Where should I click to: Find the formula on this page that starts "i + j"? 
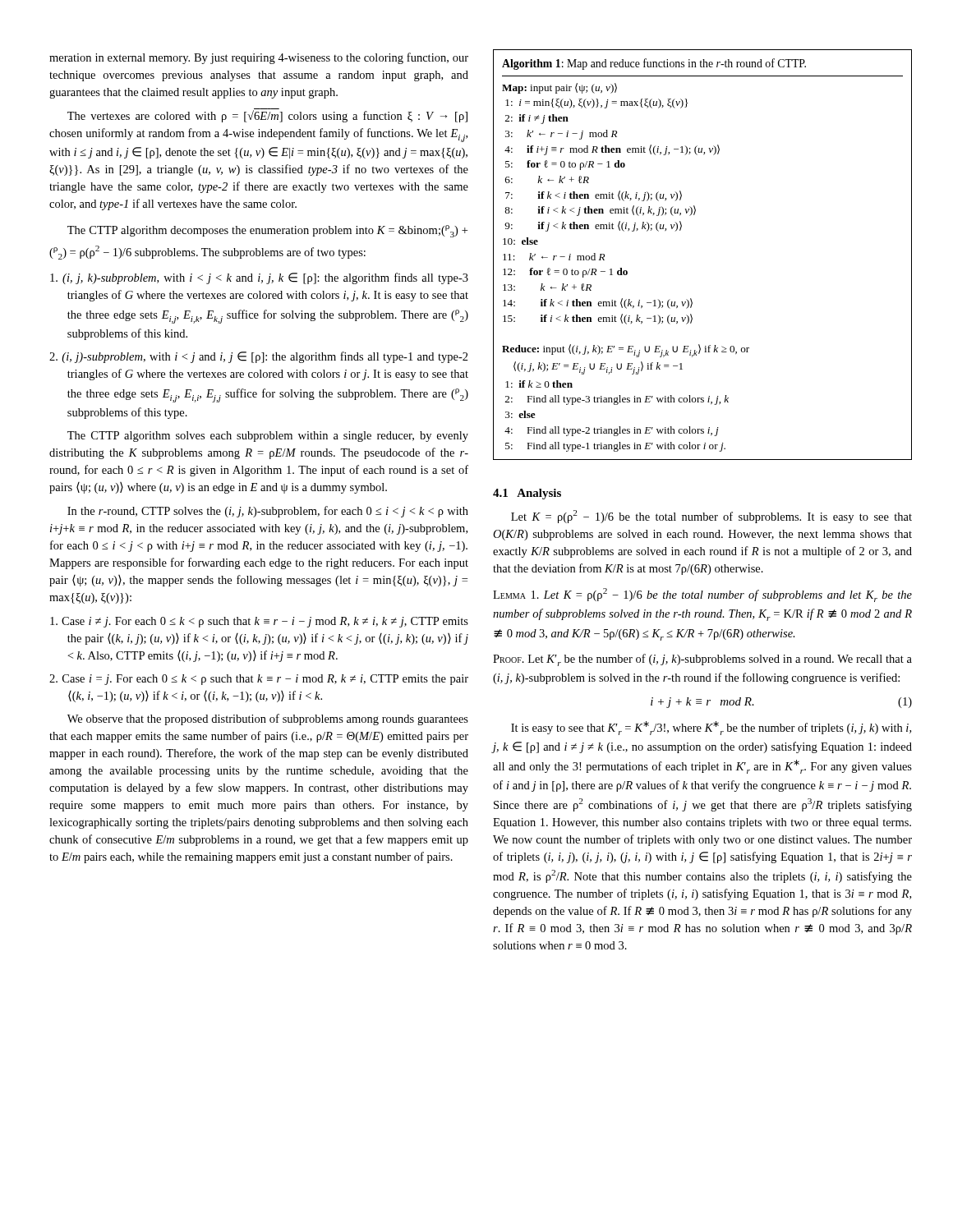pos(702,702)
